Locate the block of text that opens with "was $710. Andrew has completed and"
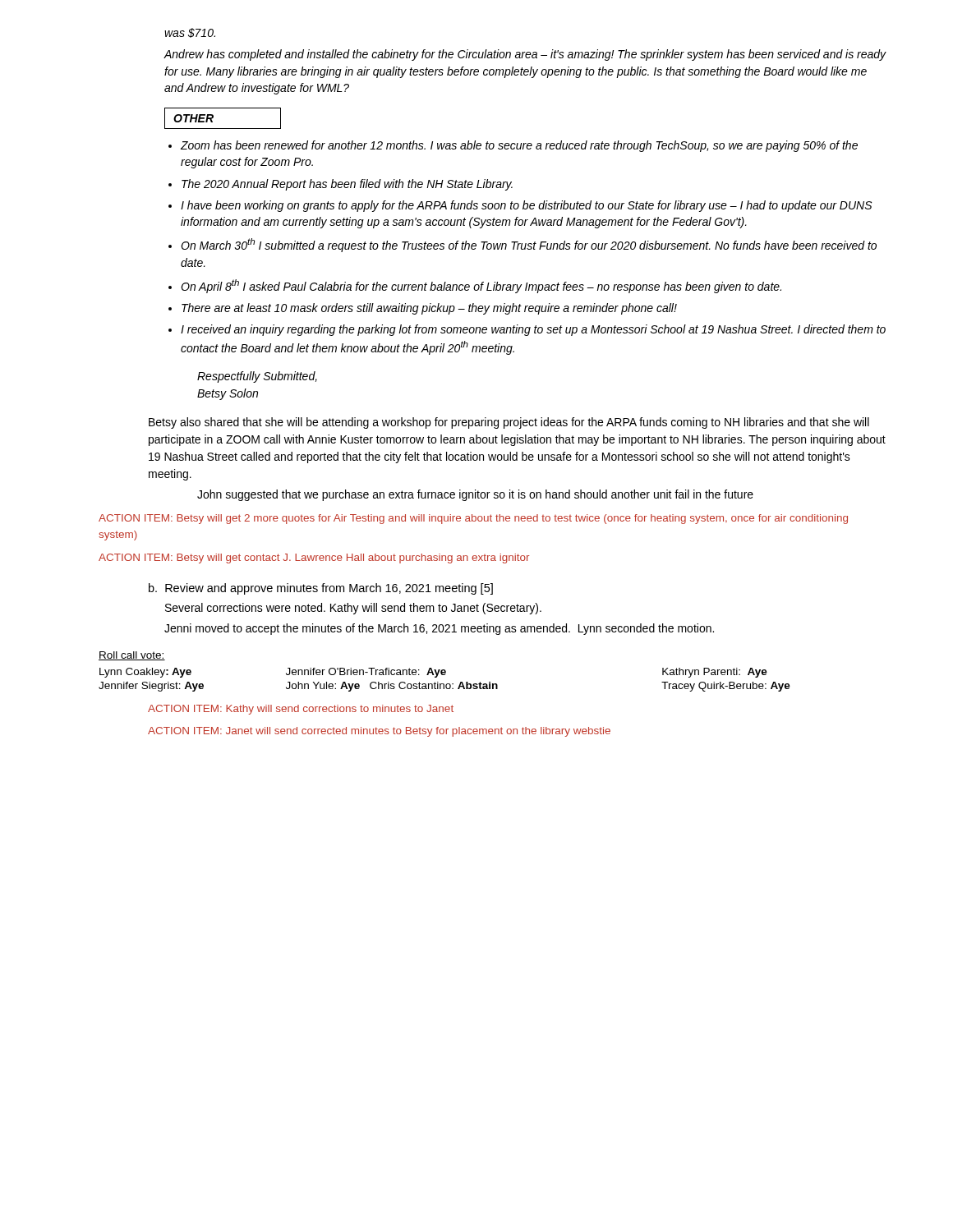This screenshot has height=1232, width=953. click(526, 60)
